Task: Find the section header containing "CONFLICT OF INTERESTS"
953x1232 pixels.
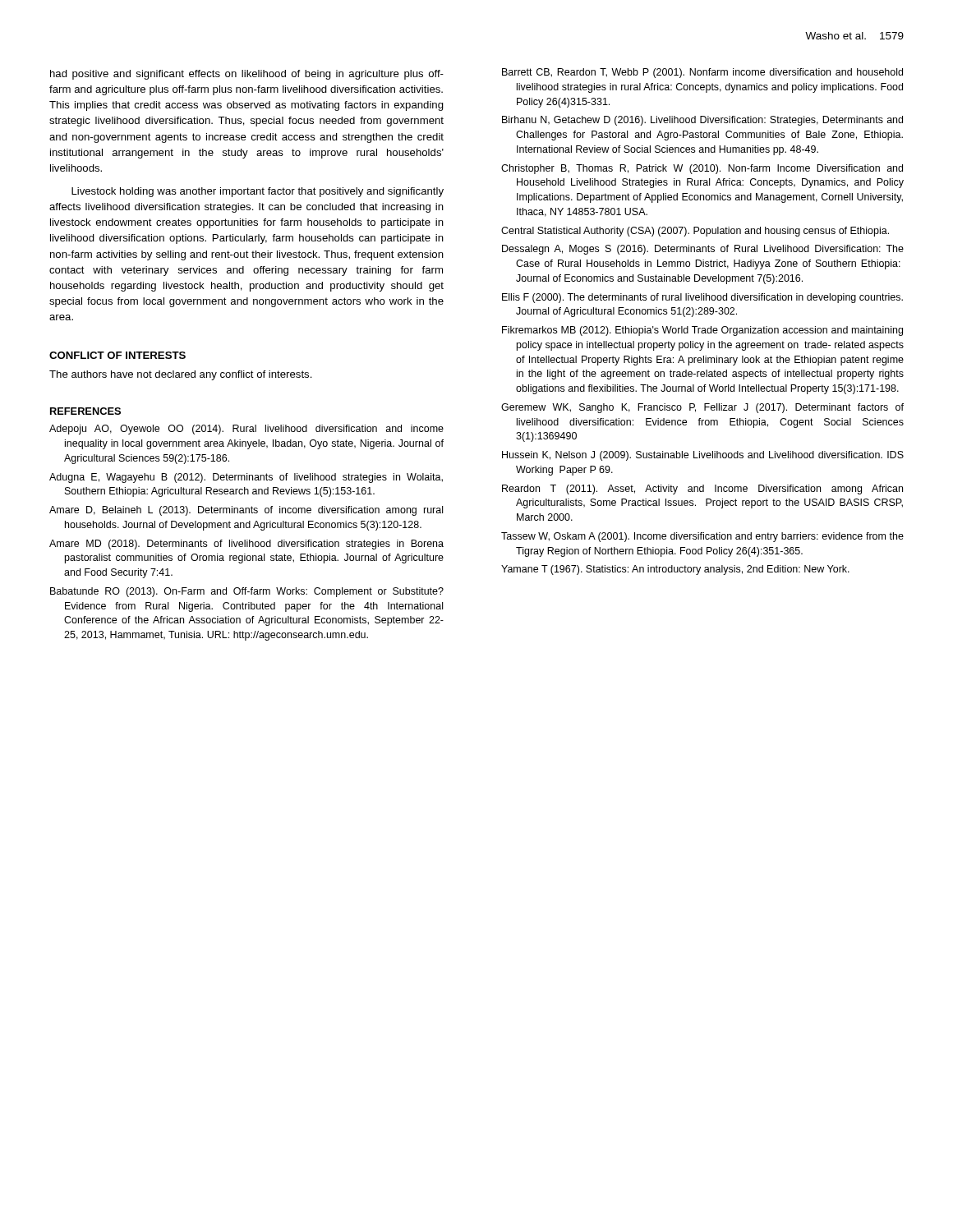Action: coord(118,355)
